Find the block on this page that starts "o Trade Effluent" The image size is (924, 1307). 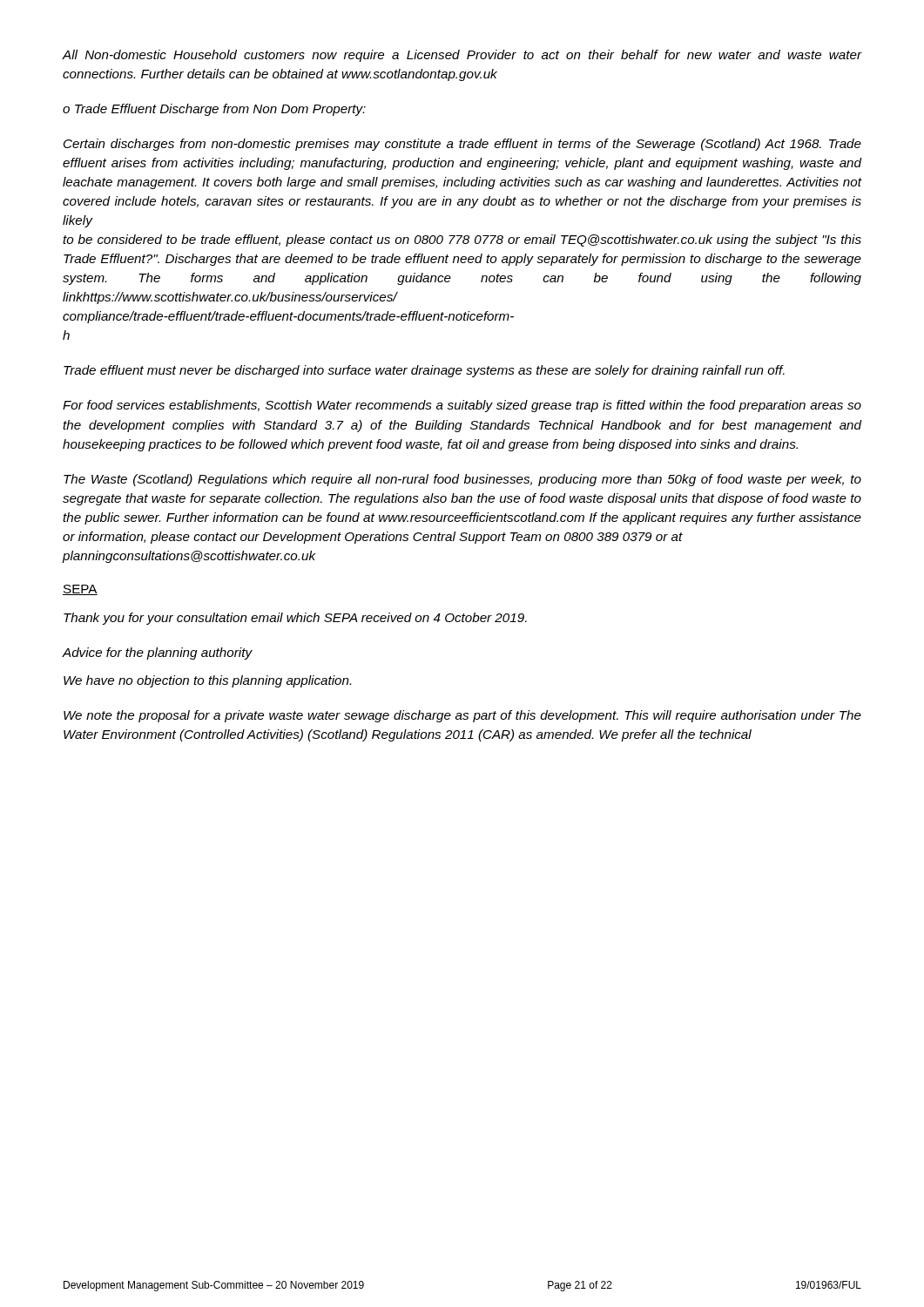pos(214,109)
